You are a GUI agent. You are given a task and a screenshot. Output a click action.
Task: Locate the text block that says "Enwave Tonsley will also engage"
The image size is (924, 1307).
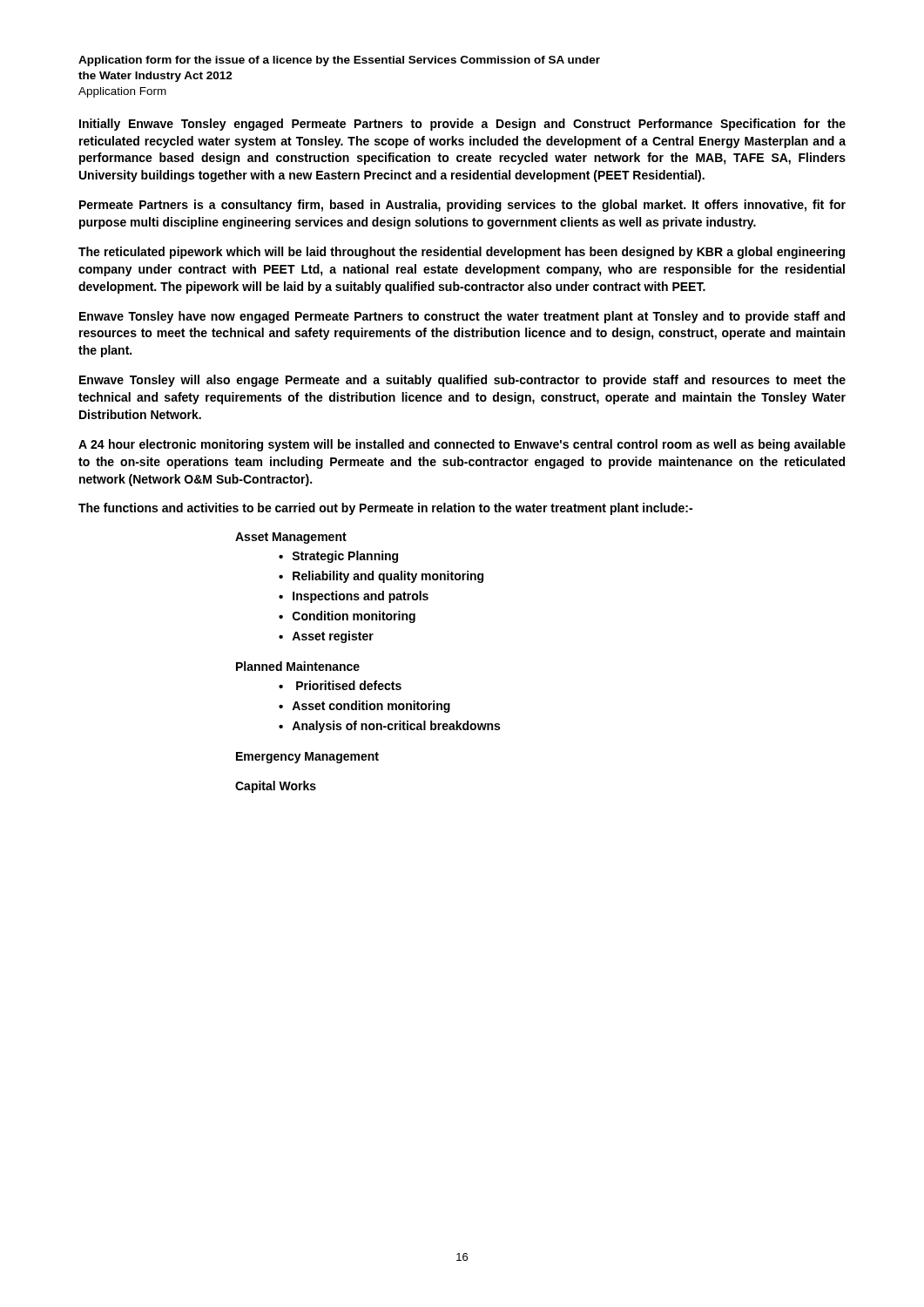(462, 397)
